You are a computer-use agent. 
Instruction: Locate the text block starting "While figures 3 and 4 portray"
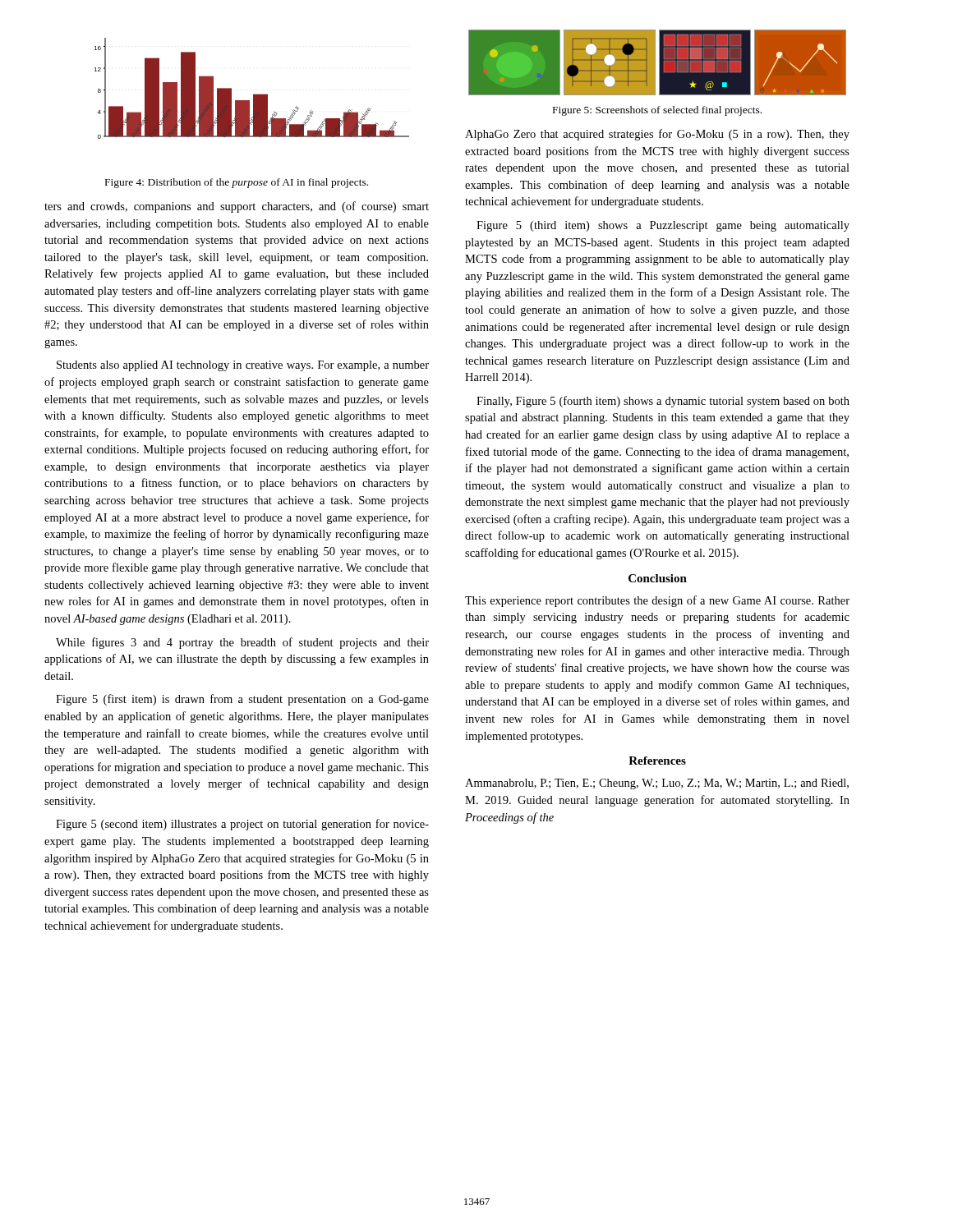pos(237,659)
